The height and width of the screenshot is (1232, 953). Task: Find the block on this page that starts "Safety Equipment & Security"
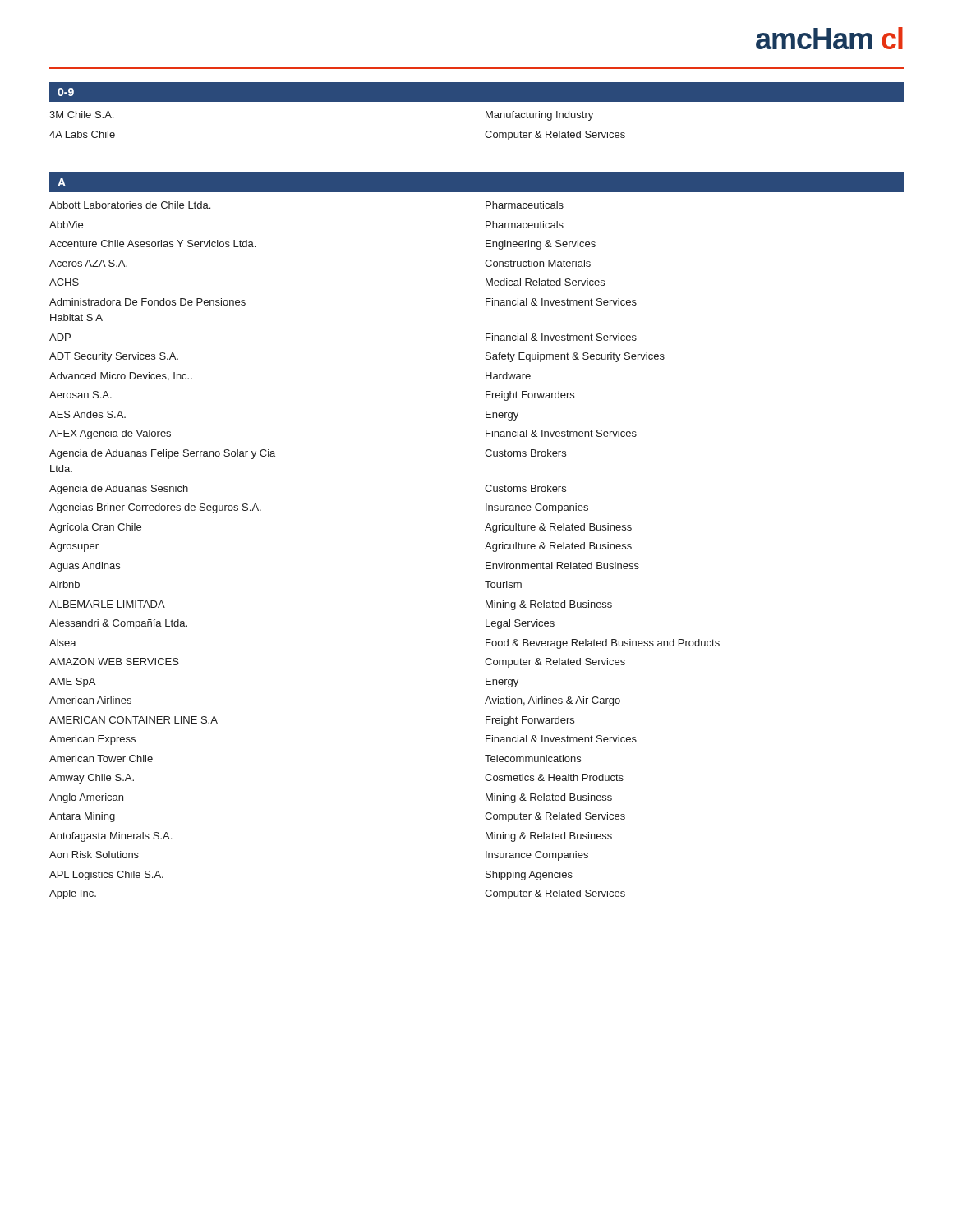click(575, 356)
